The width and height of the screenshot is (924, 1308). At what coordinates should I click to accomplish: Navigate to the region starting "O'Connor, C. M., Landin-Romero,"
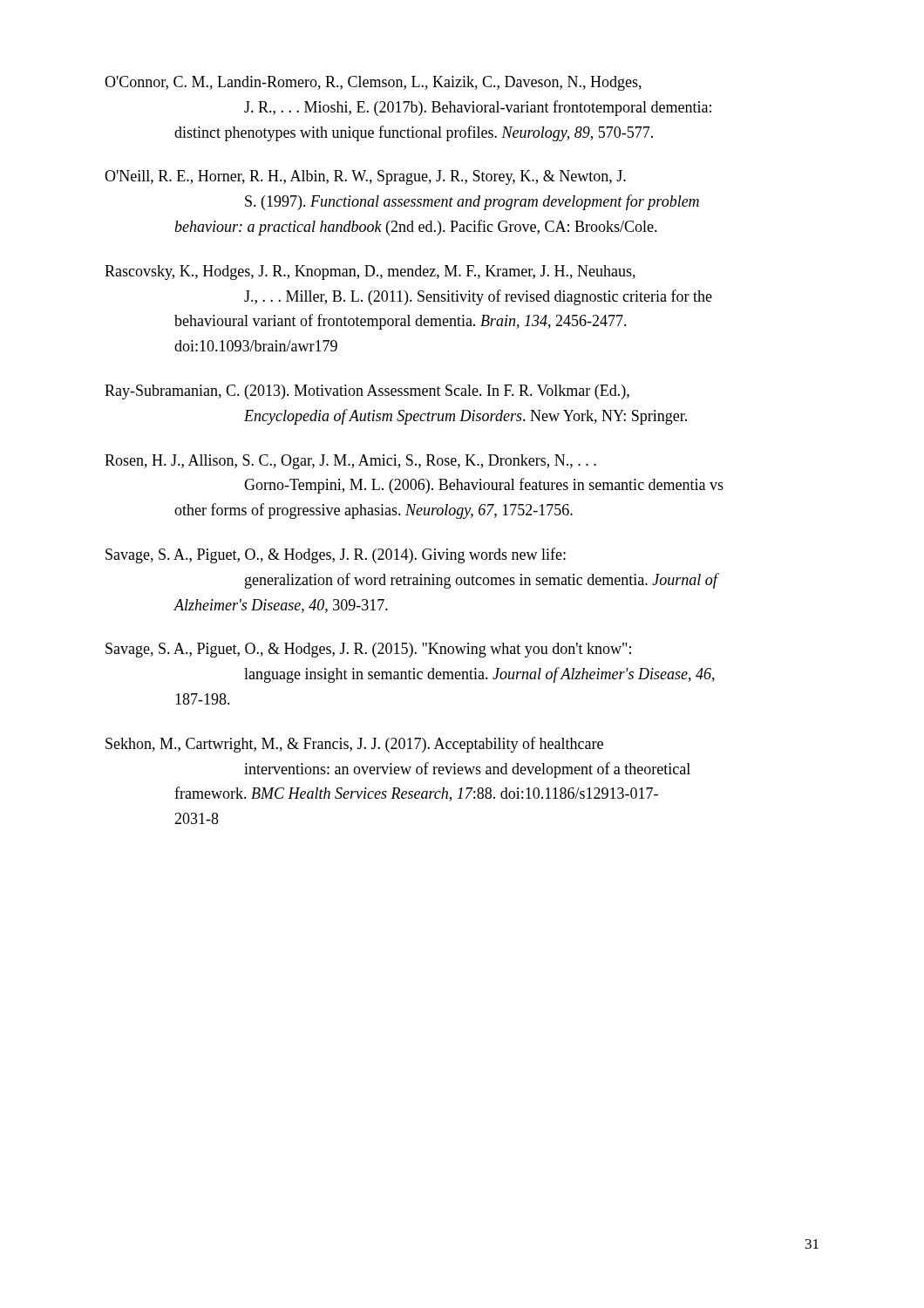click(409, 107)
